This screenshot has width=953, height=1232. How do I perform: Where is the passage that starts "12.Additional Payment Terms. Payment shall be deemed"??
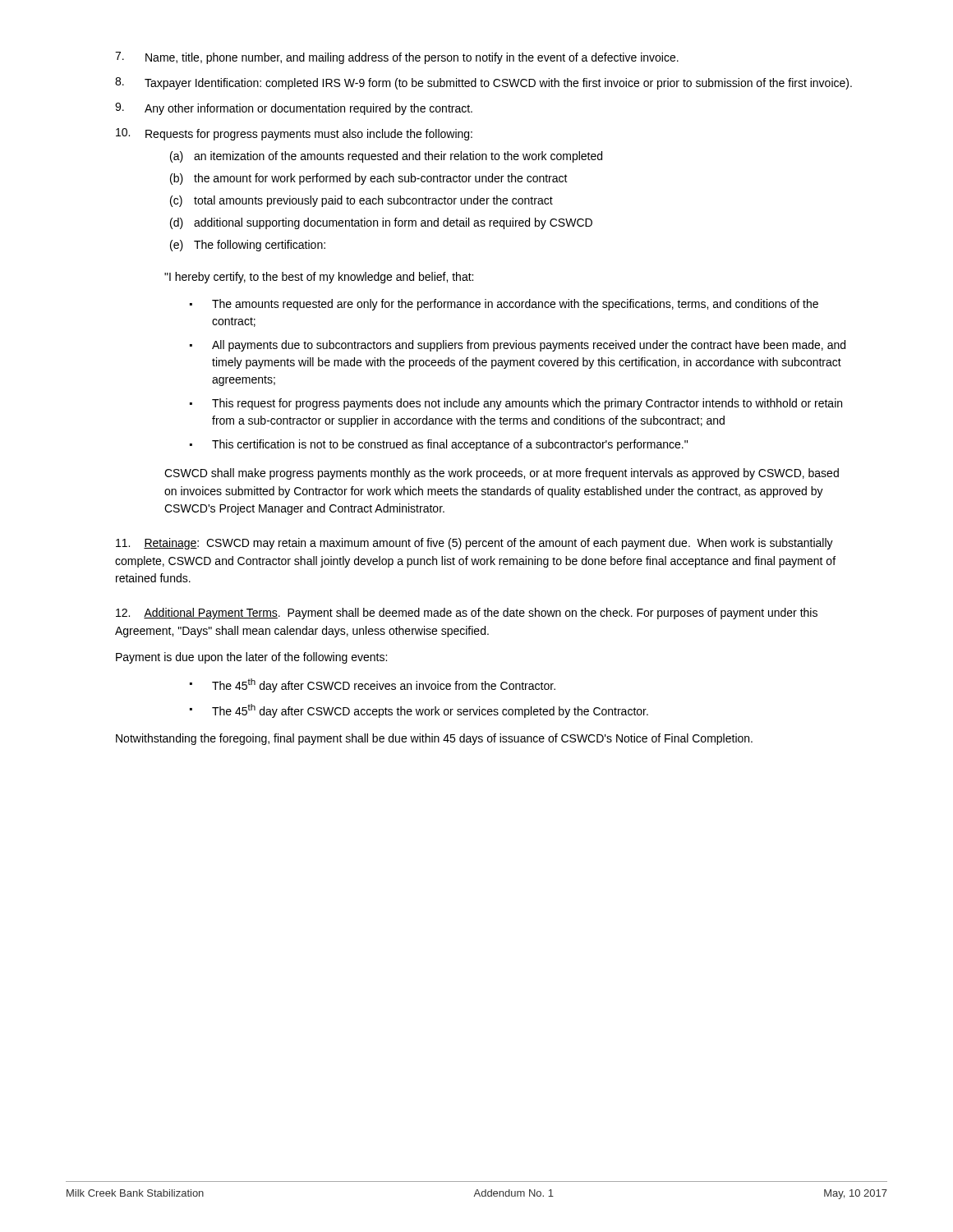click(466, 622)
